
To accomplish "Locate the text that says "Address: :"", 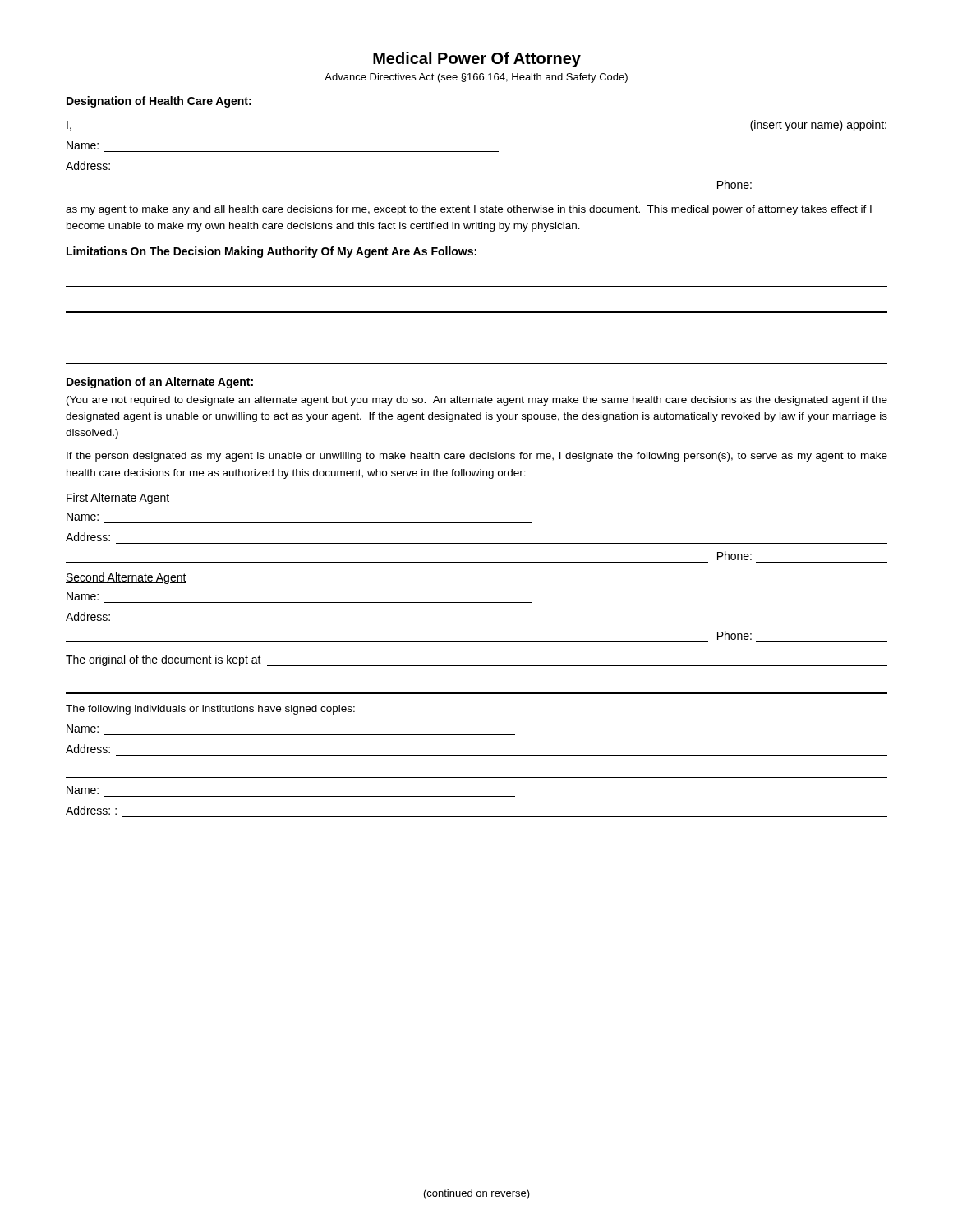I will (476, 809).
